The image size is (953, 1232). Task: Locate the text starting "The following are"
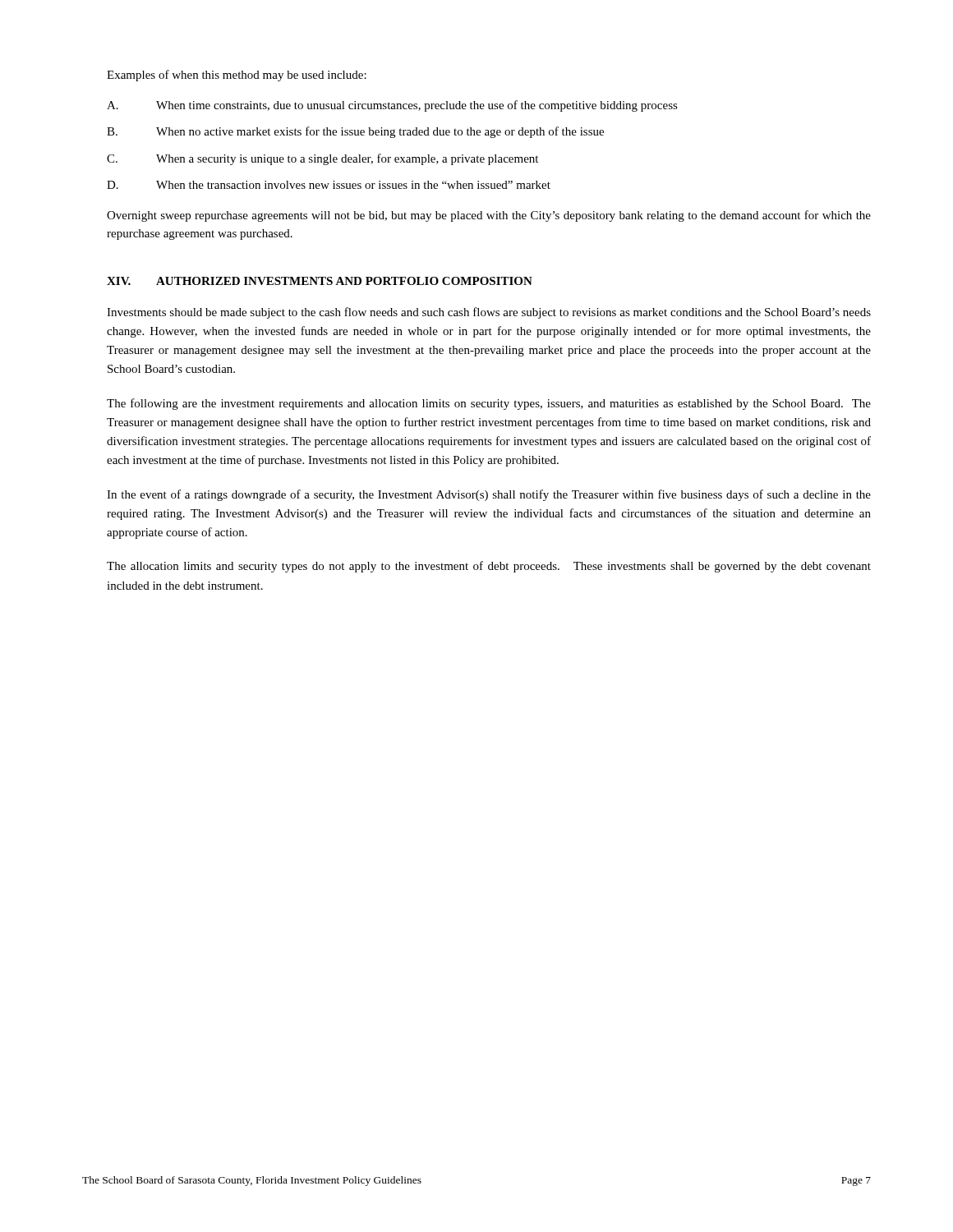click(x=489, y=432)
